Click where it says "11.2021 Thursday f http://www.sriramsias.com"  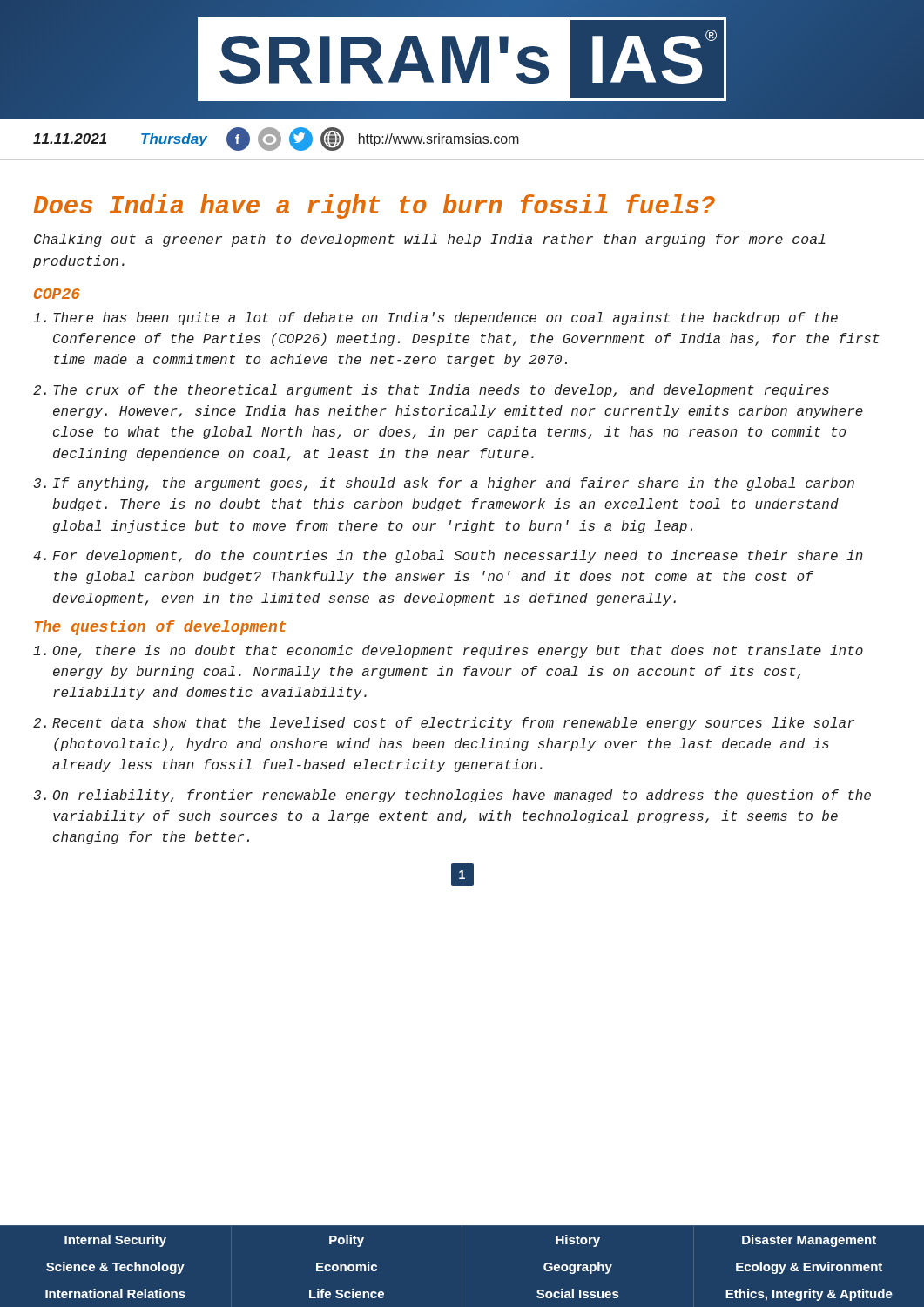pos(276,139)
